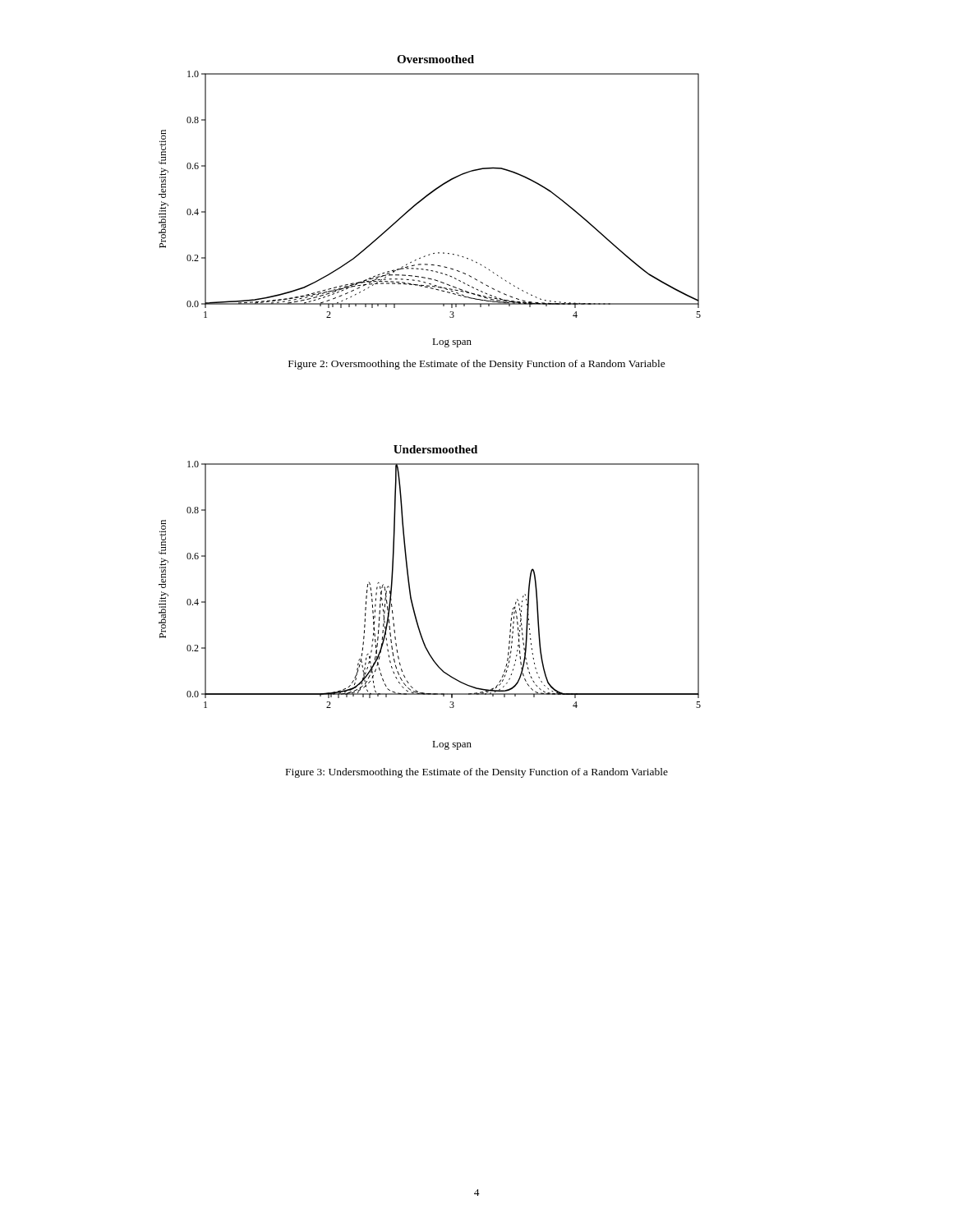Viewport: 953px width, 1232px height.
Task: Find the region starting "Figure 3: Undersmoothing the Estimate of the"
Action: [x=476, y=772]
